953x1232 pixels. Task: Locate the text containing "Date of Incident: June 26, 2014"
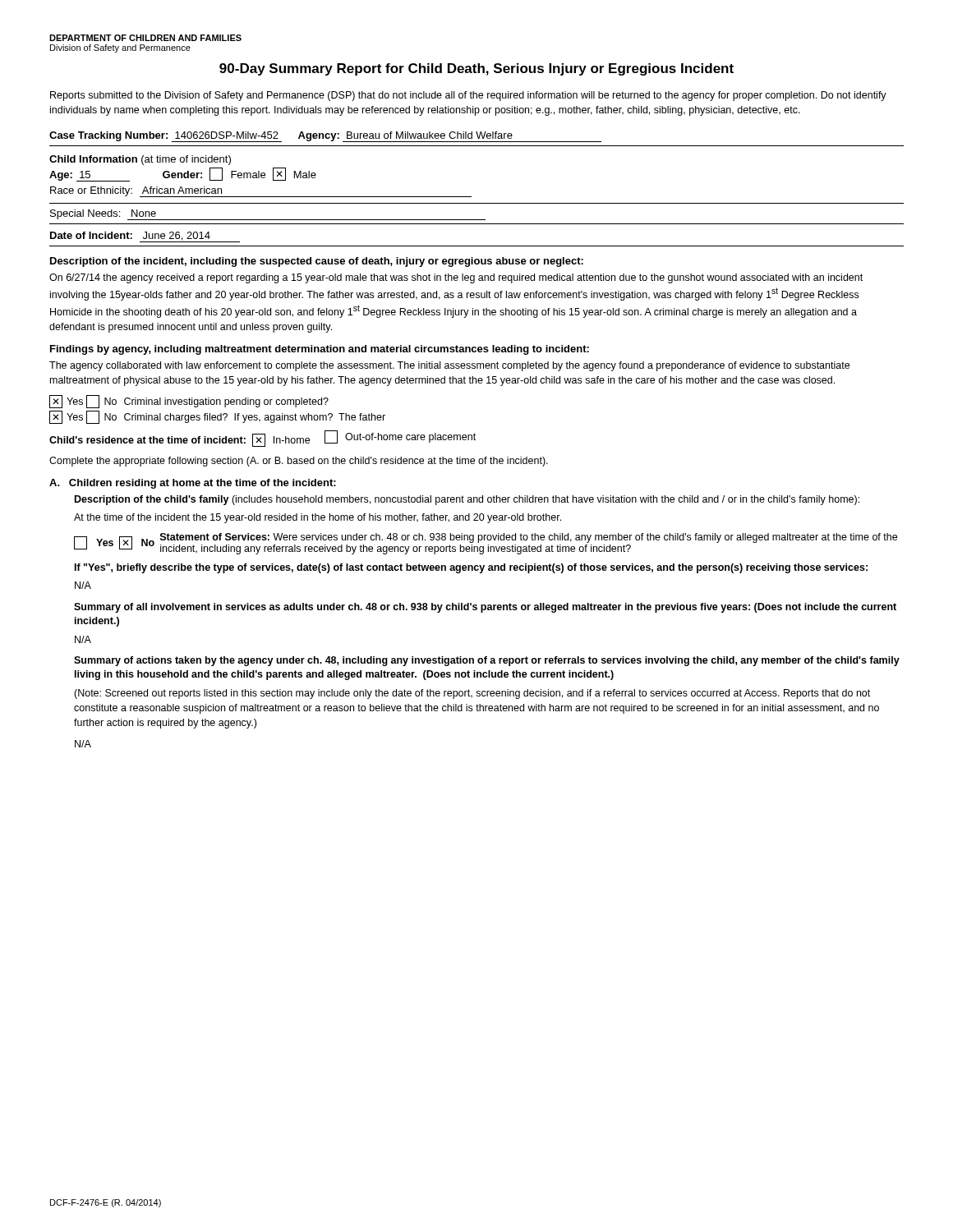tap(476, 237)
